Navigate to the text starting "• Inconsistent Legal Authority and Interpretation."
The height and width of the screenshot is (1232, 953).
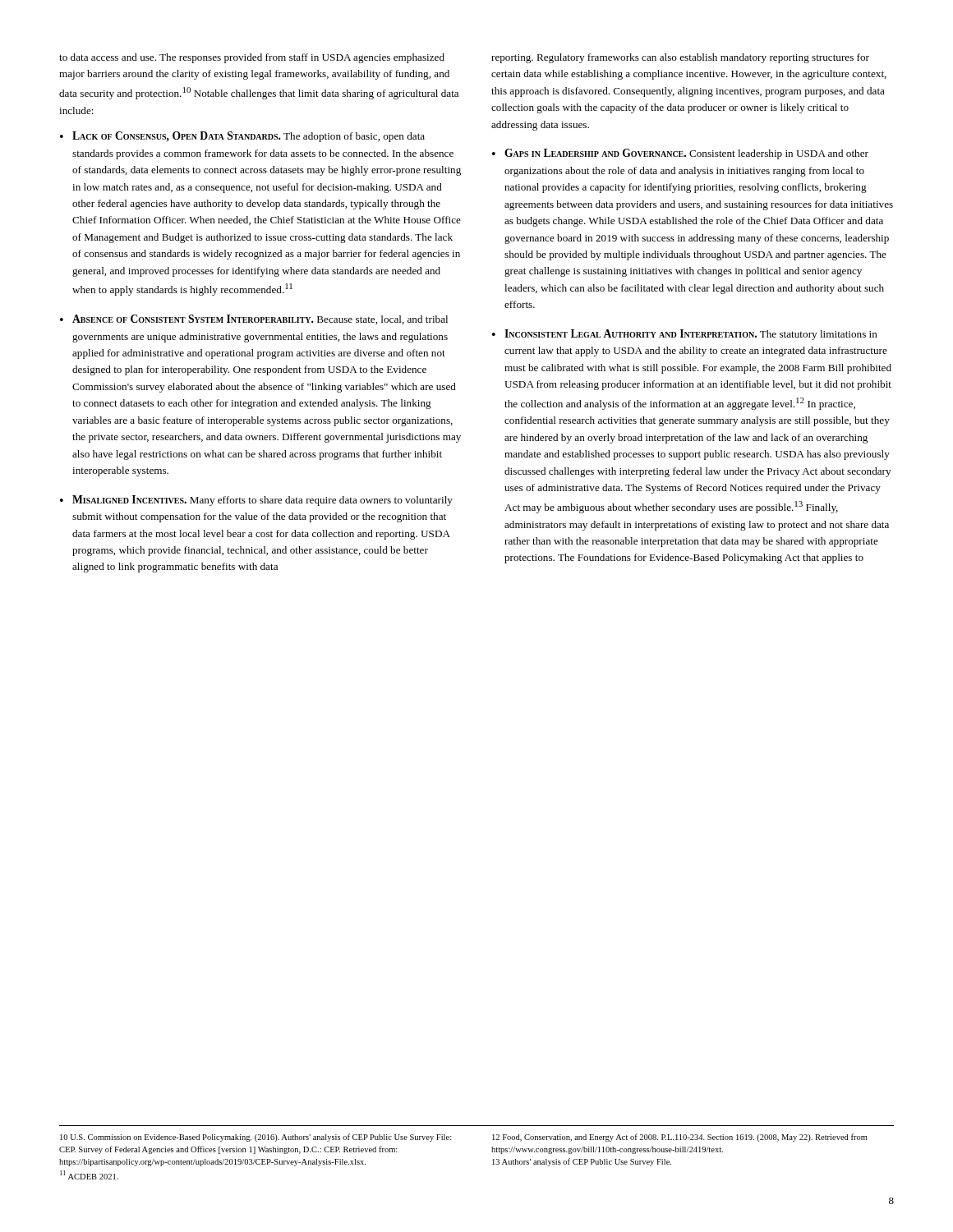click(x=693, y=446)
